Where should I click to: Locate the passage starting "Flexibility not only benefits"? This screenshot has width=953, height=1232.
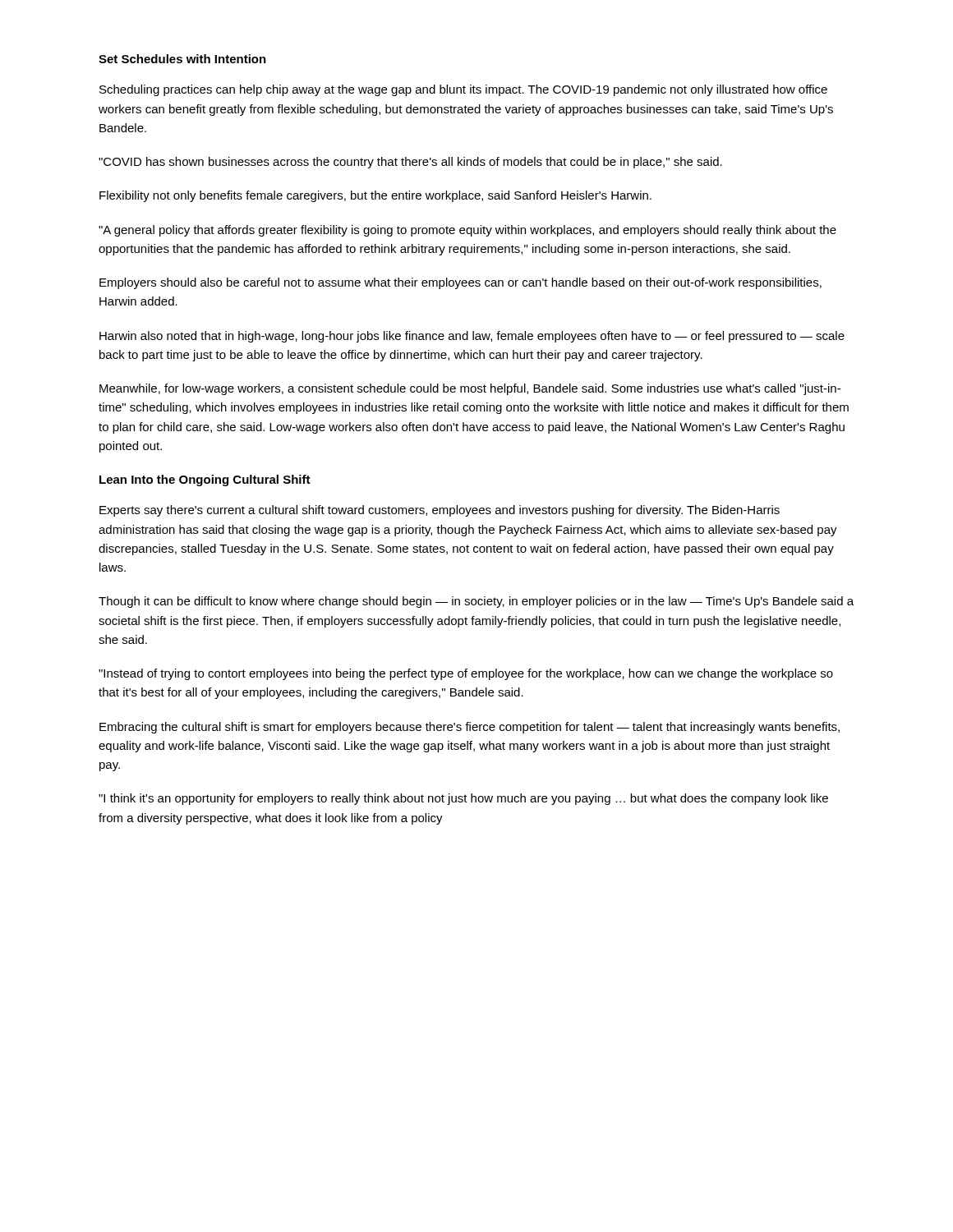[375, 195]
